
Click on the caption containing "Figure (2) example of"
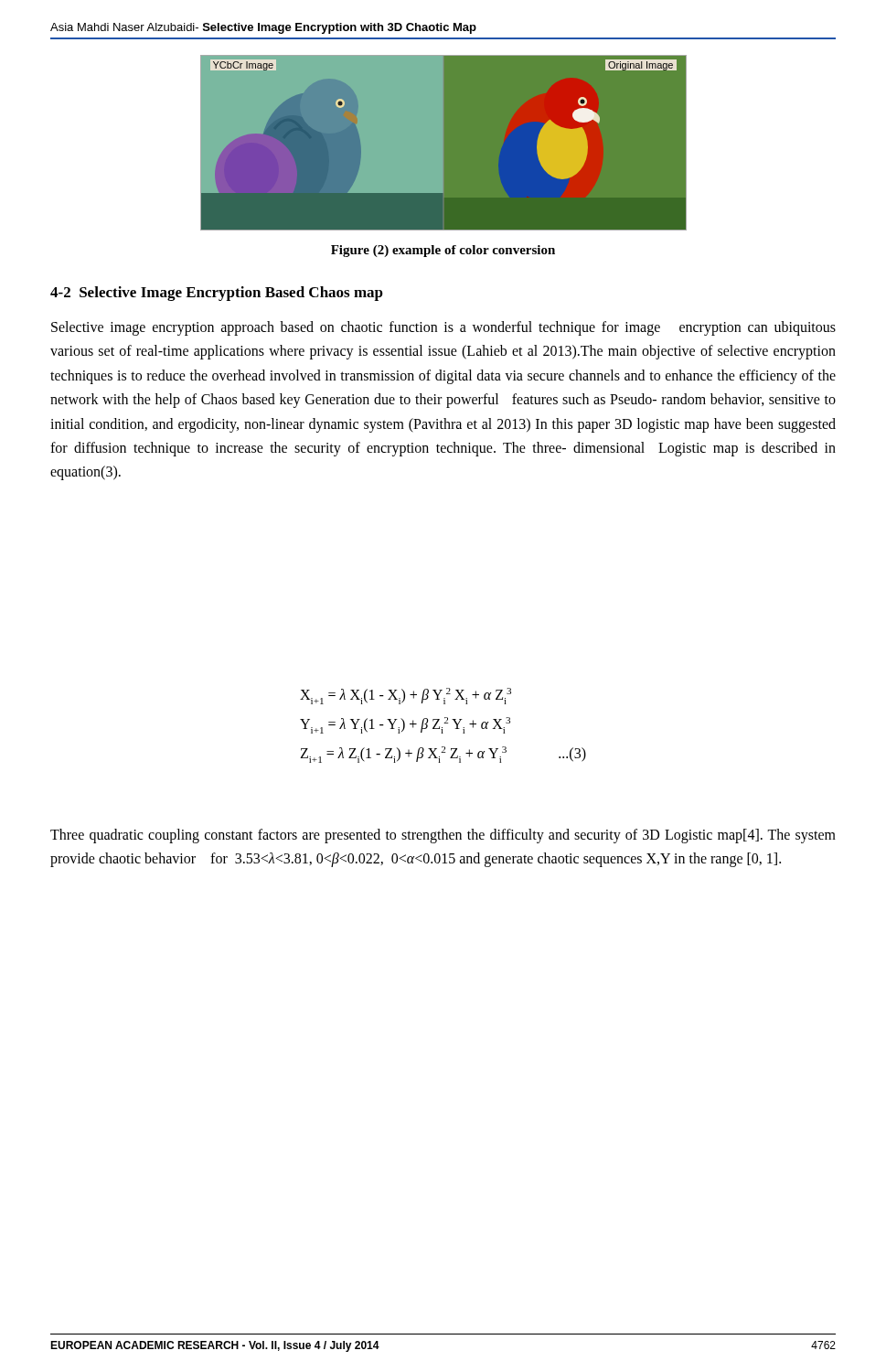(443, 250)
